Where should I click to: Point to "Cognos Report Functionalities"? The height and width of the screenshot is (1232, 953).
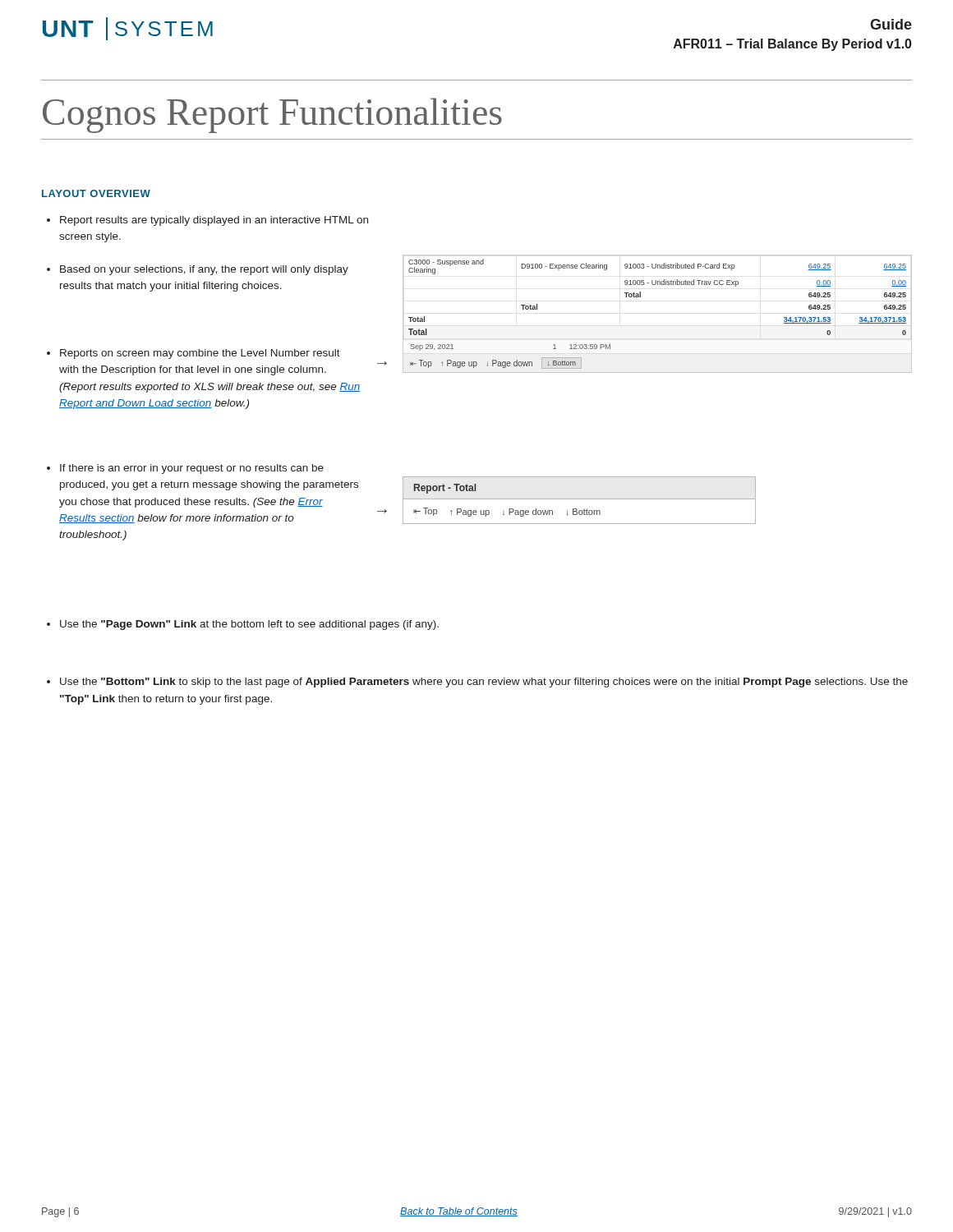(476, 115)
